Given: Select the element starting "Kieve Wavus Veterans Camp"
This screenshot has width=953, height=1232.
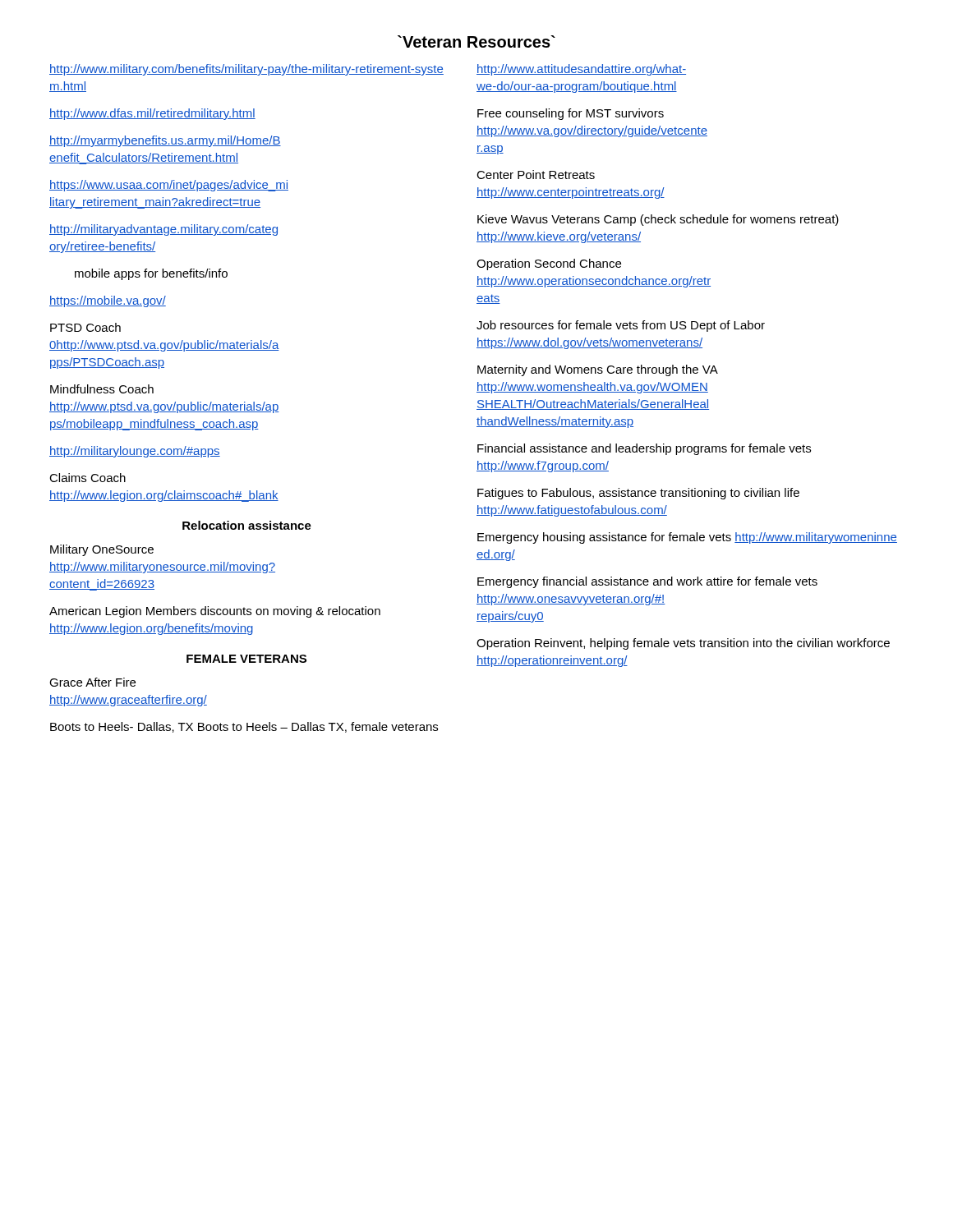Looking at the screenshot, I should pyautogui.click(x=658, y=227).
